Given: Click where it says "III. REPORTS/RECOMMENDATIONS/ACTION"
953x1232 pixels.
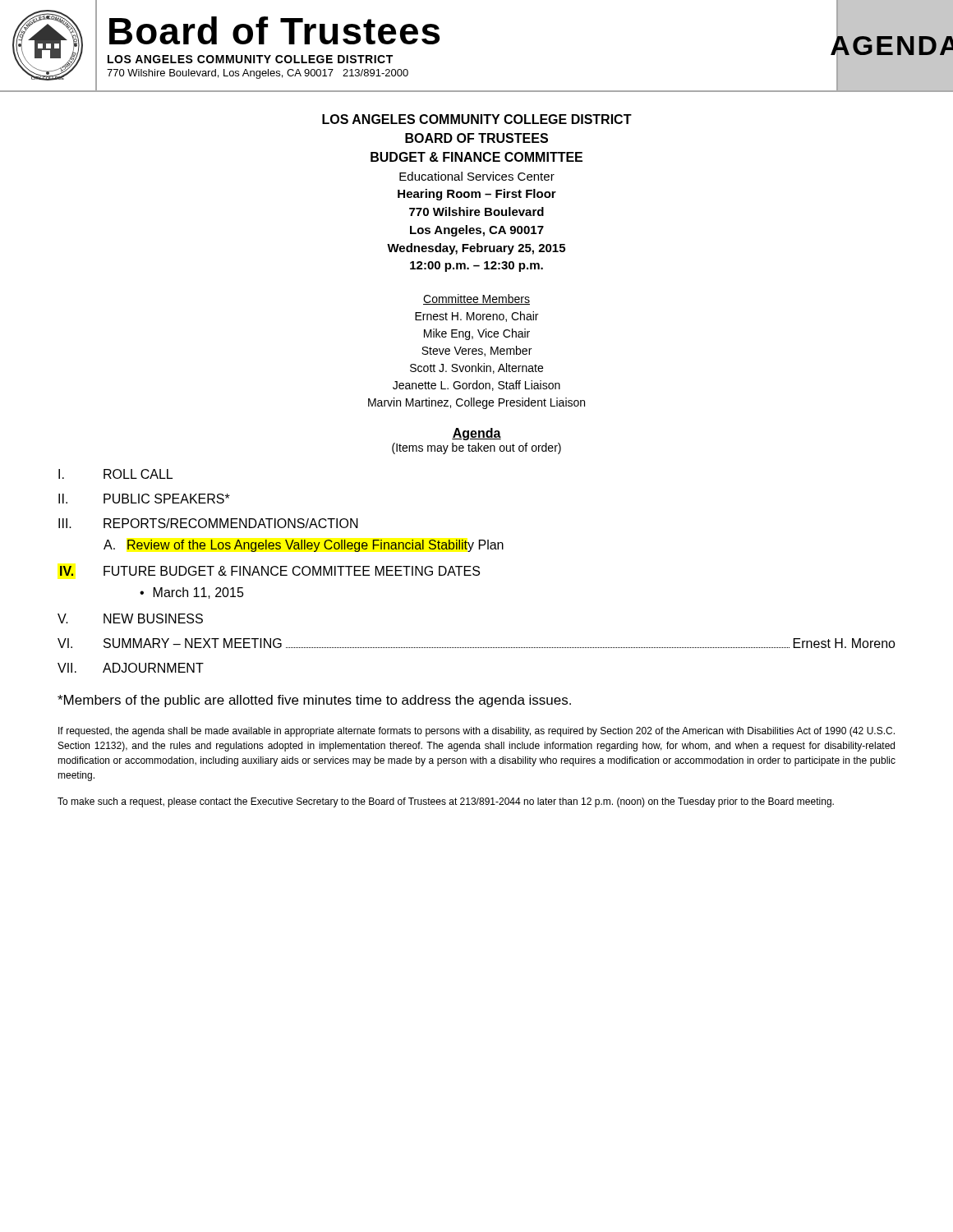Looking at the screenshot, I should pos(208,524).
